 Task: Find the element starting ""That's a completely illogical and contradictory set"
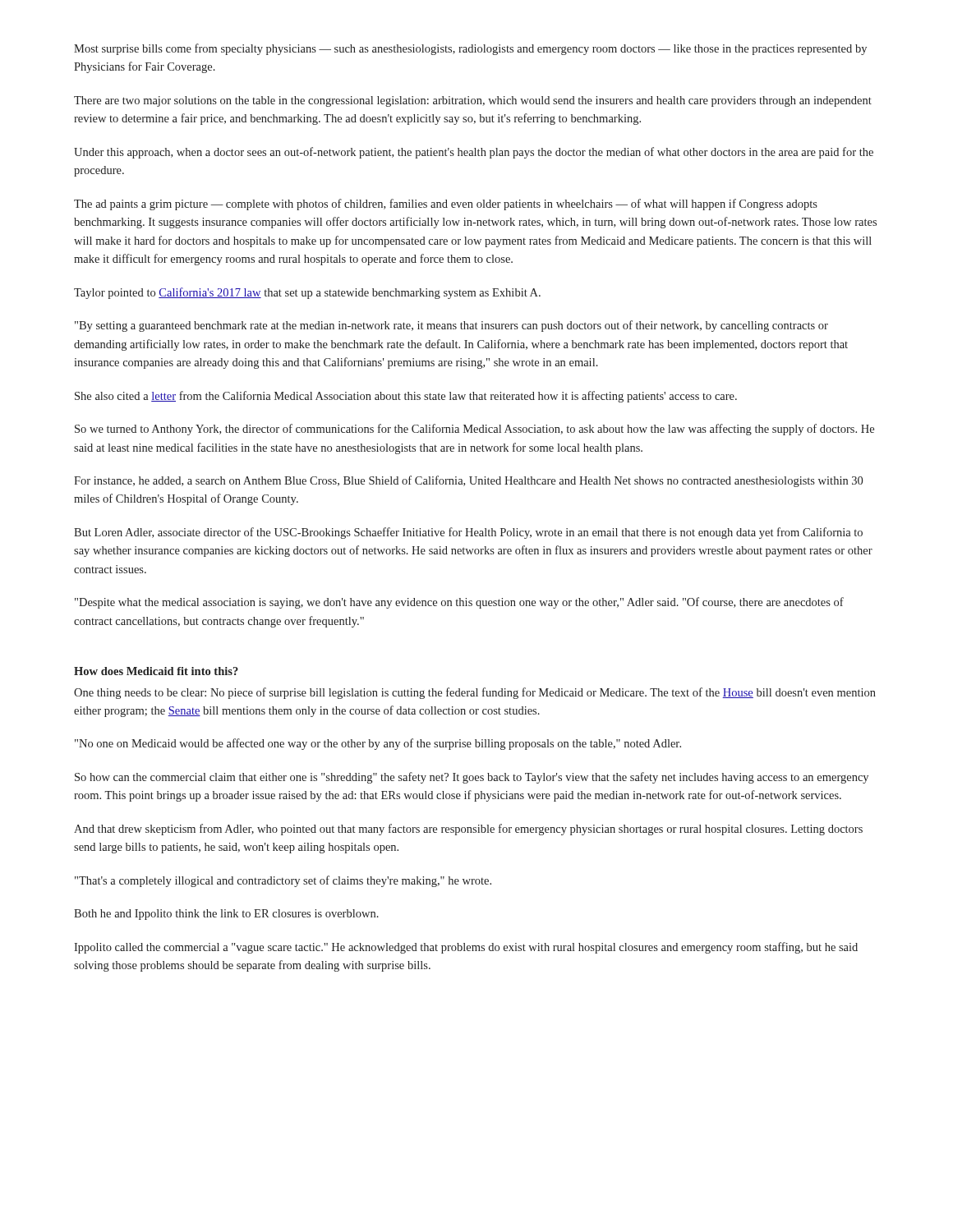tap(283, 880)
